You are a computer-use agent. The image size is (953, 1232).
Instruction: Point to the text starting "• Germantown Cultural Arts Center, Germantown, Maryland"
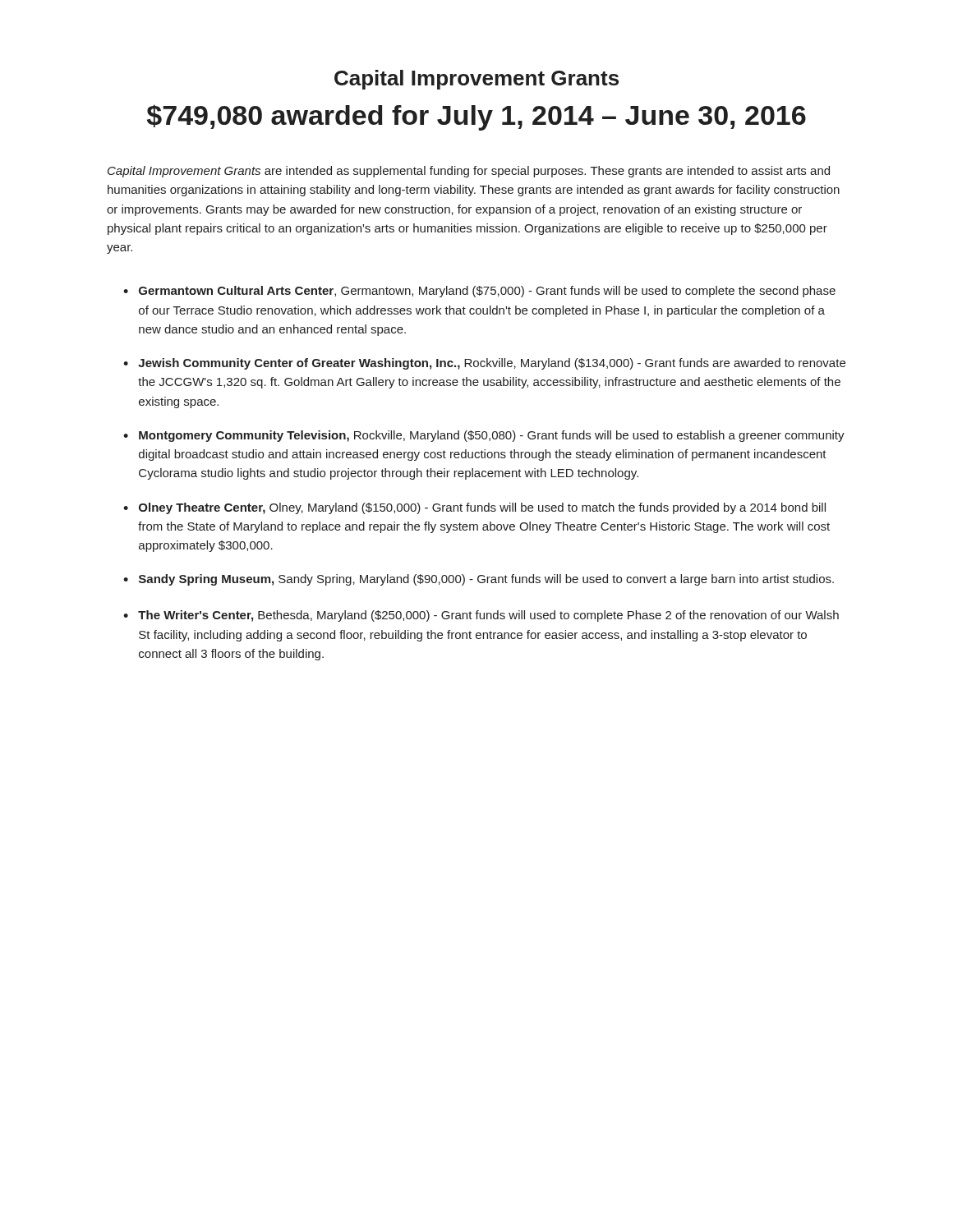485,310
